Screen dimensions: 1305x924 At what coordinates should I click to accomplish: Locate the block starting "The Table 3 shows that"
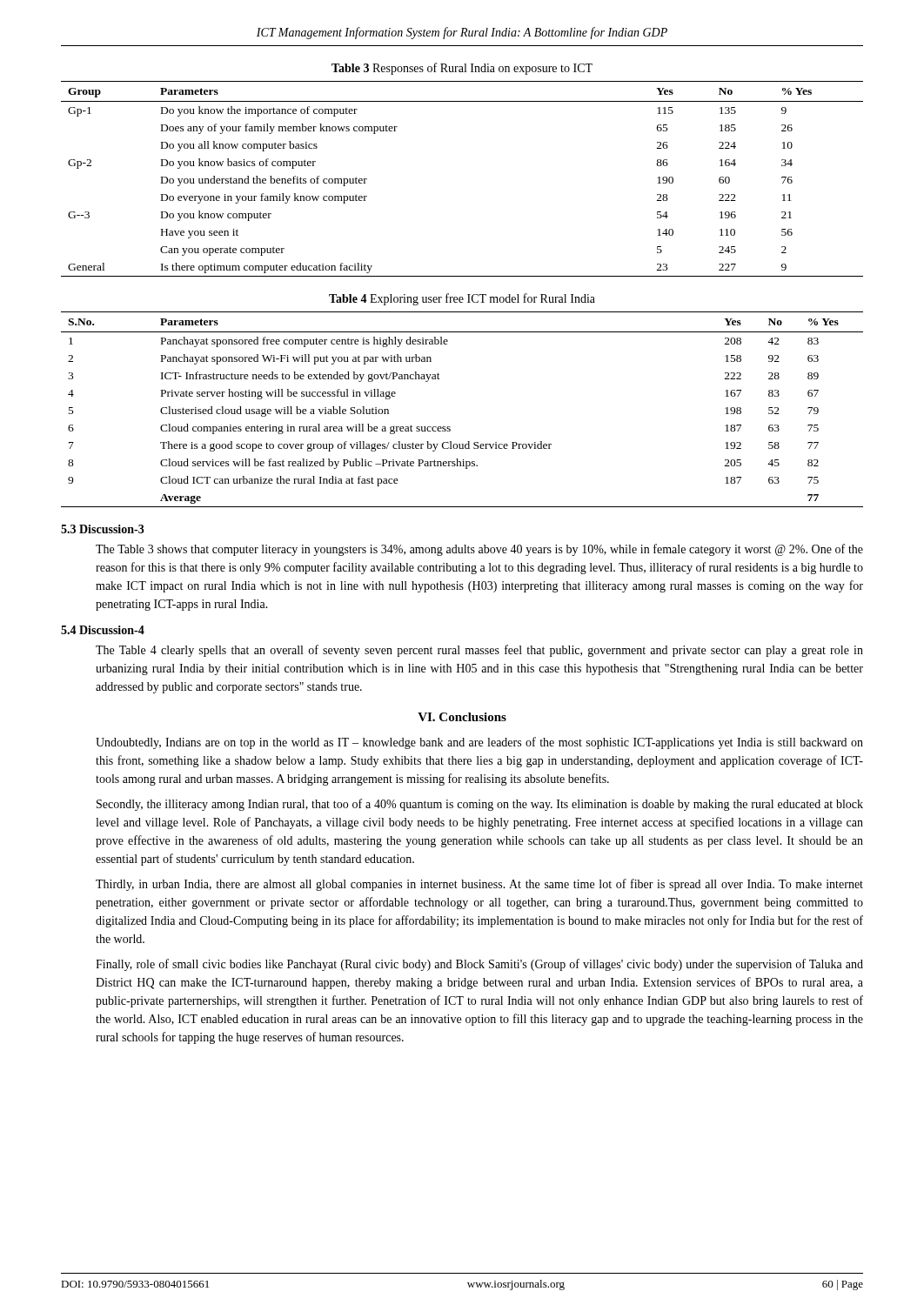(x=479, y=577)
